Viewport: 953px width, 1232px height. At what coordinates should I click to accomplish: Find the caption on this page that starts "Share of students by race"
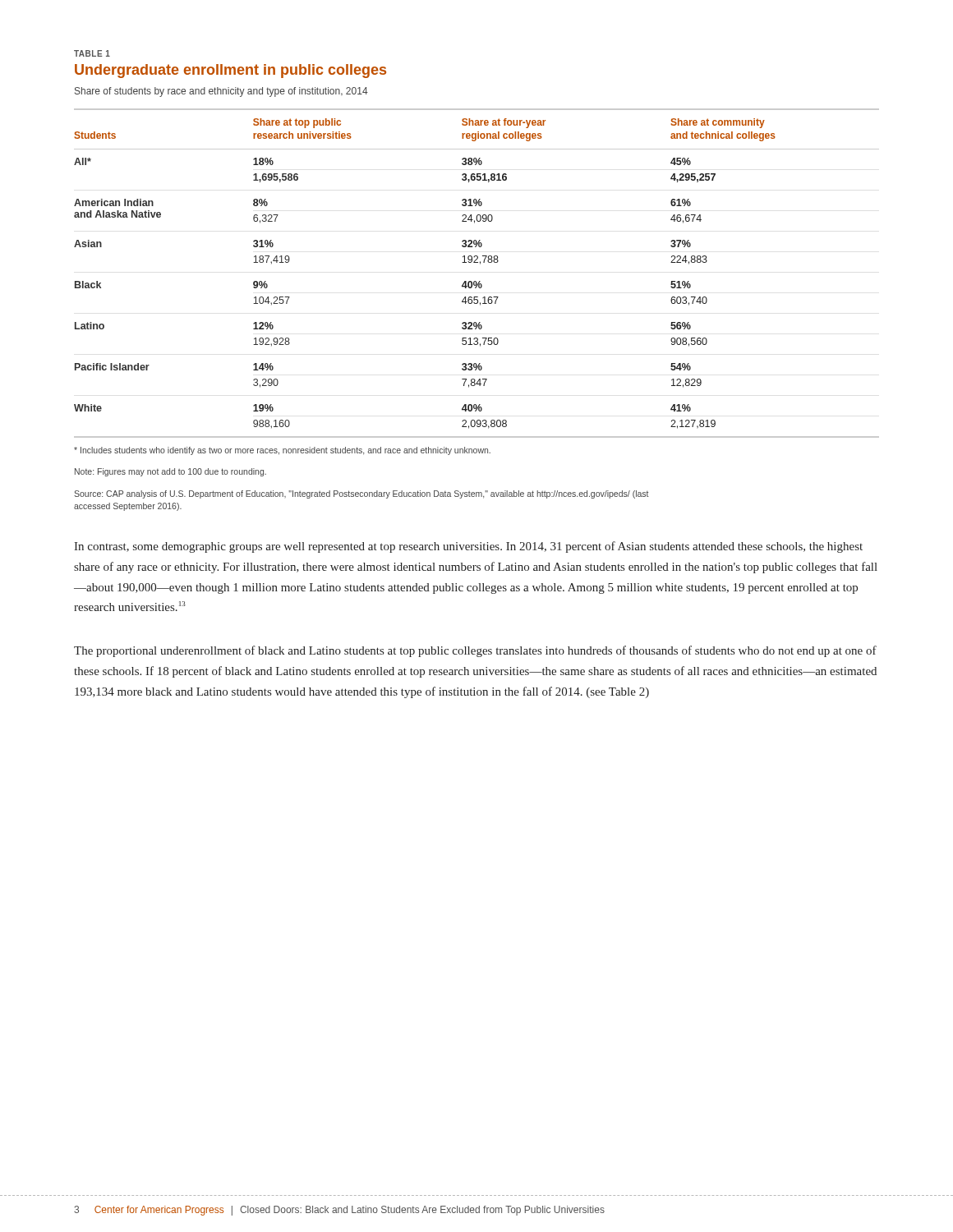[x=221, y=91]
